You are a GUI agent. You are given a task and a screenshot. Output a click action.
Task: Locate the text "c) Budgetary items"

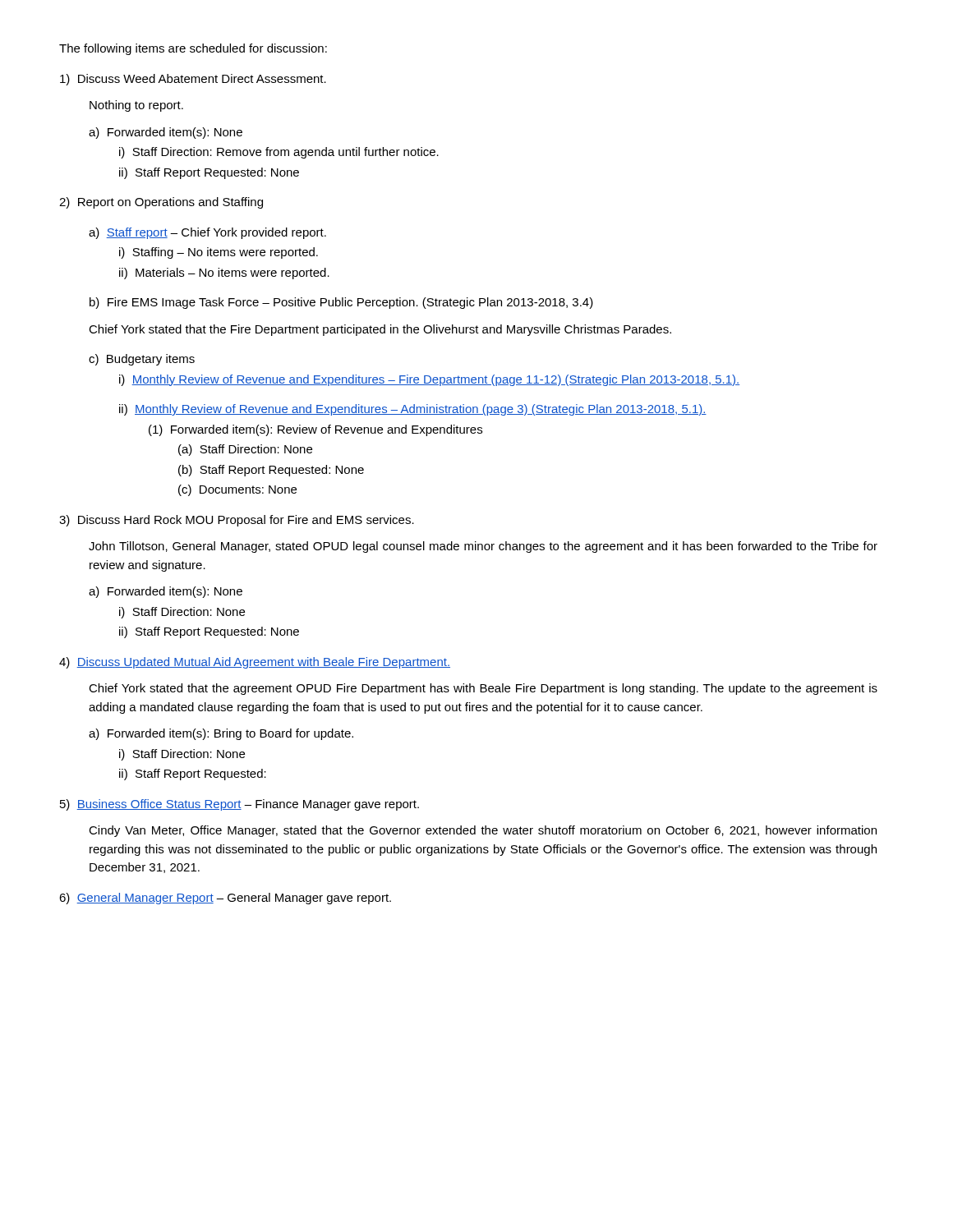142,359
